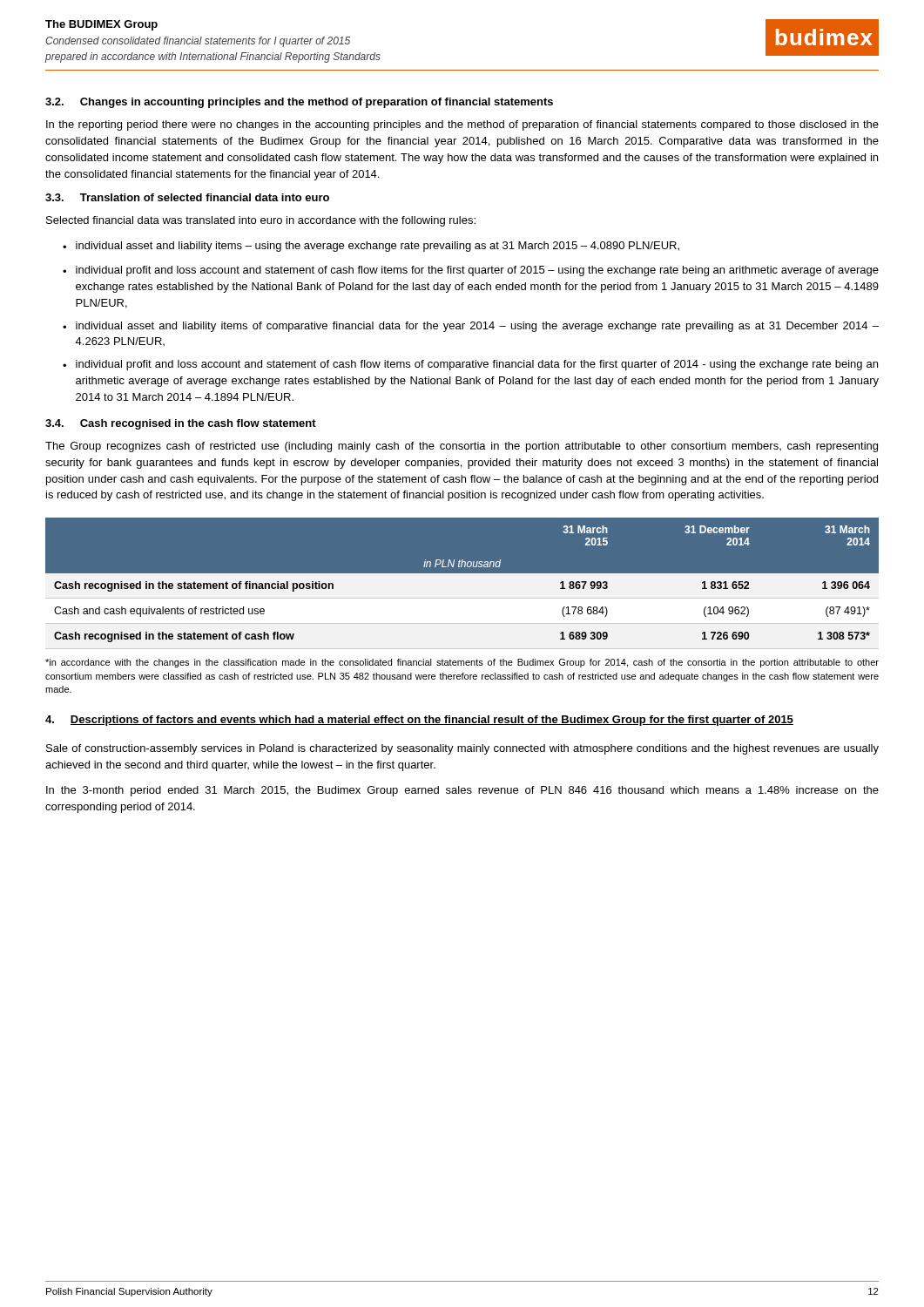Find the block on this page that starts "Selected financial data was translated into"
Screen dimensions: 1307x924
click(x=462, y=221)
